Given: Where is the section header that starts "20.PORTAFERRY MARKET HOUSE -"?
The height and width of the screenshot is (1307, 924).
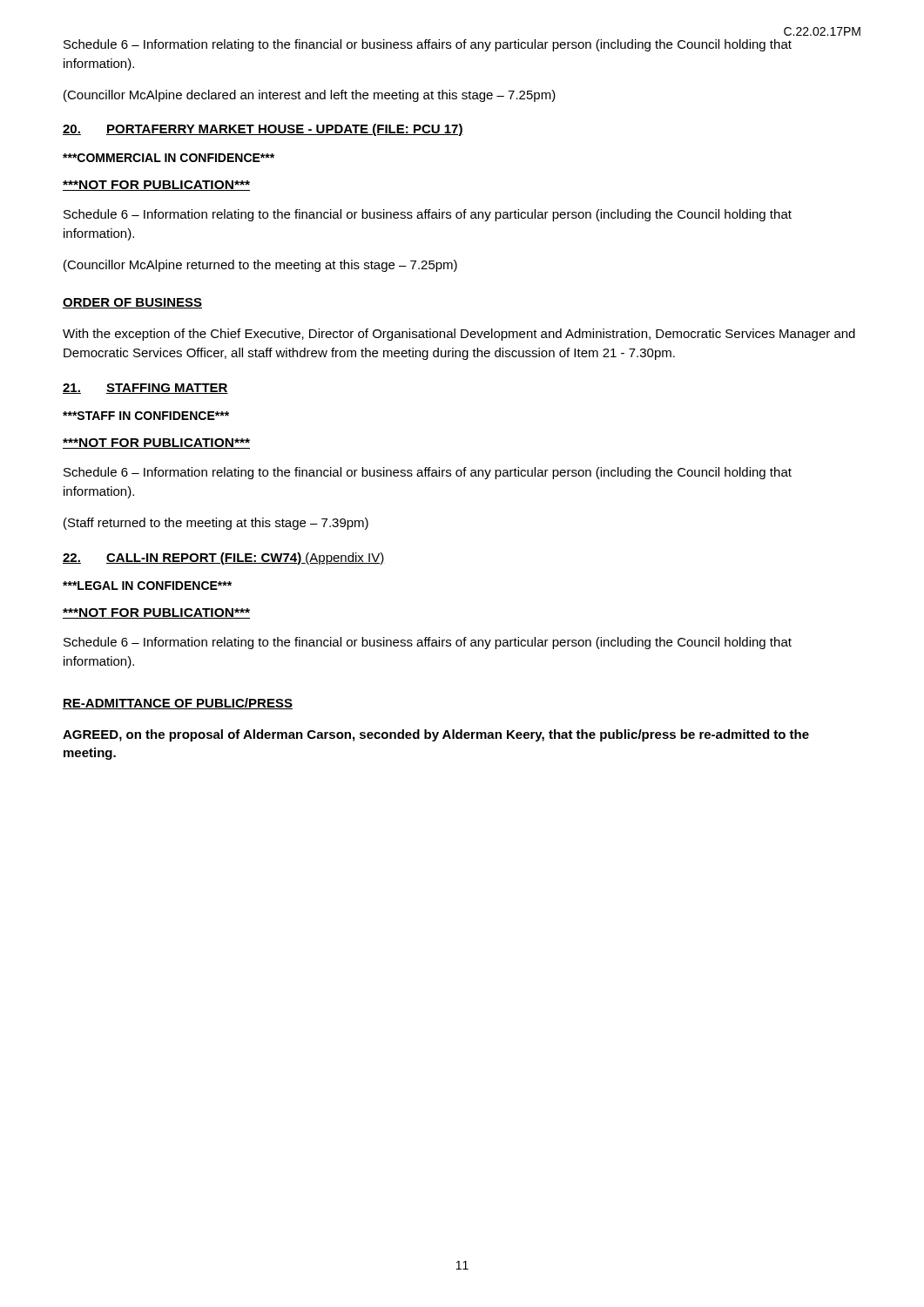Looking at the screenshot, I should point(462,129).
